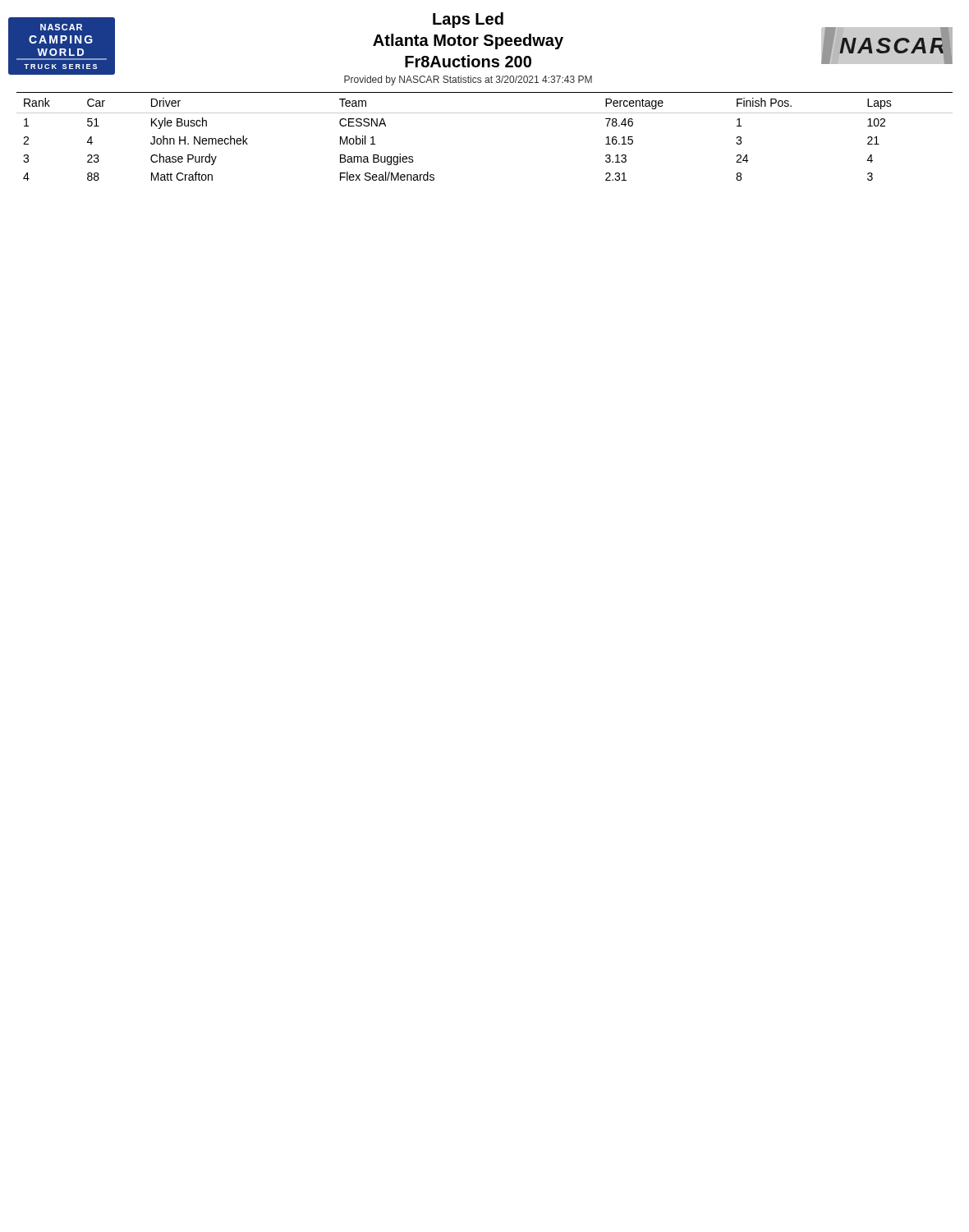Find the text block starting "Laps Led Atlanta Motor Speedway Fr8Auctions 200 Provided"

[x=468, y=47]
